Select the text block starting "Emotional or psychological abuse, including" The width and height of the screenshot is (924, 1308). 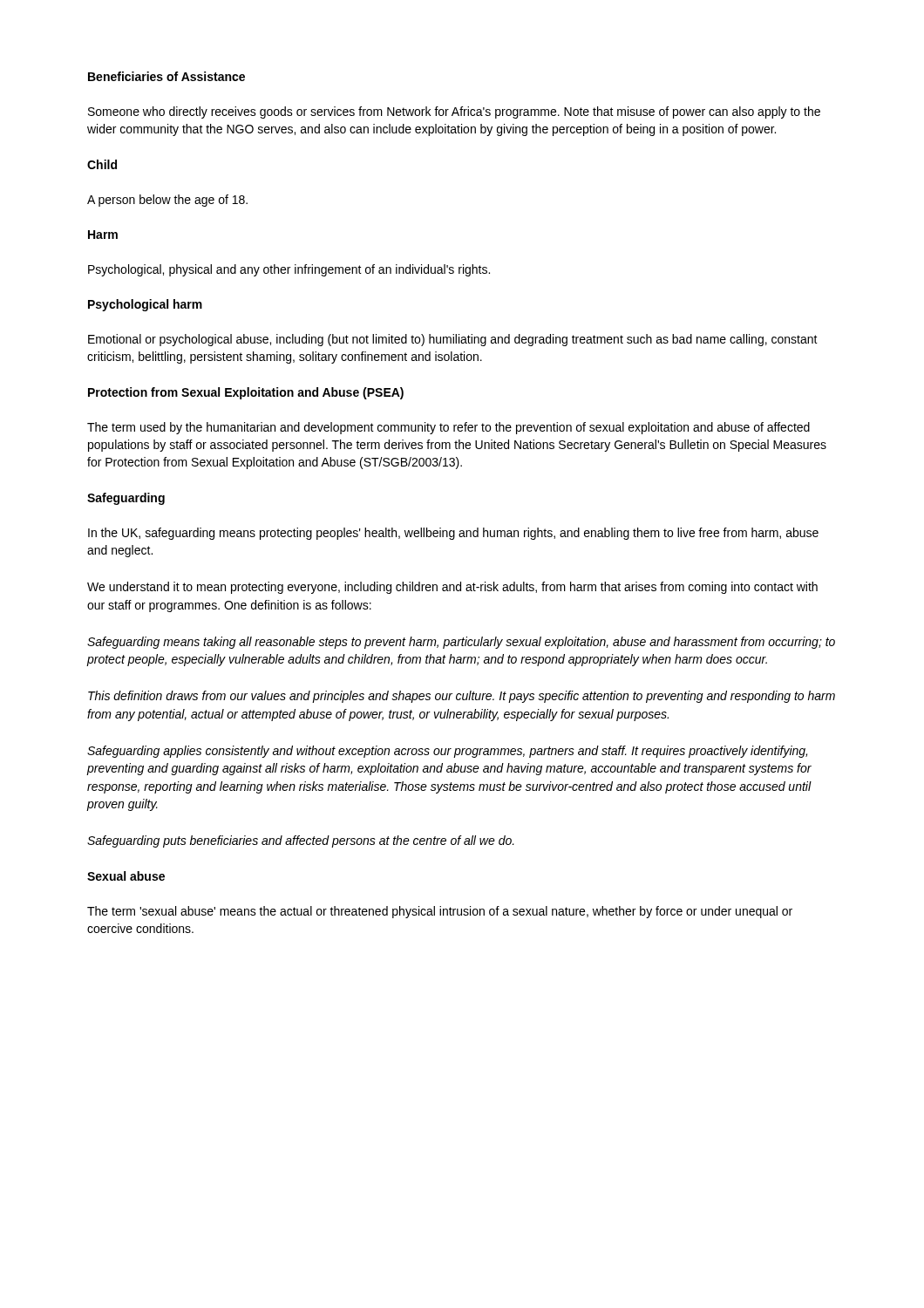(462, 348)
